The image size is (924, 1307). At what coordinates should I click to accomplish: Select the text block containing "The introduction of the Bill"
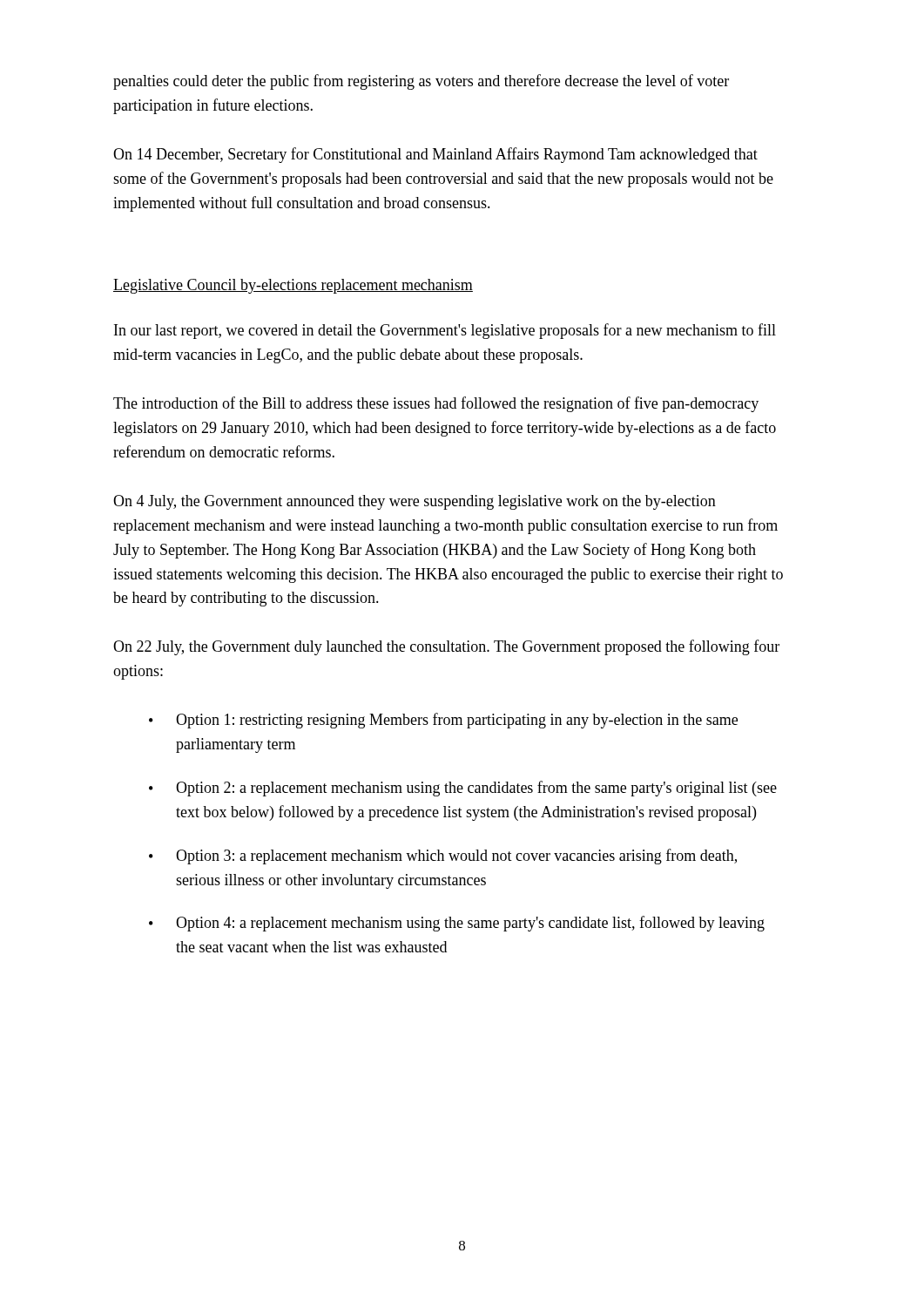tap(445, 428)
